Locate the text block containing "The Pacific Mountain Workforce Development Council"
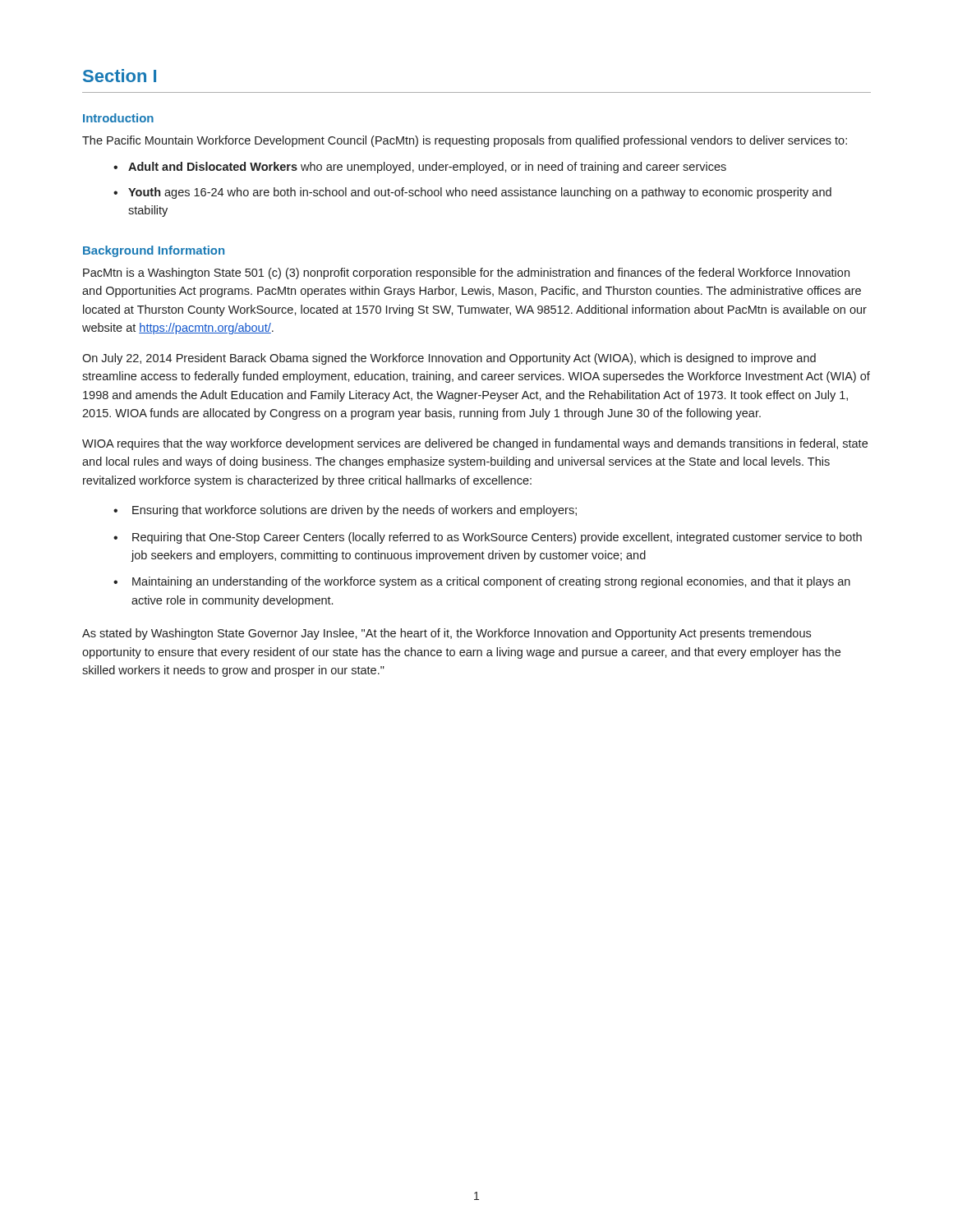This screenshot has width=953, height=1232. 476,141
